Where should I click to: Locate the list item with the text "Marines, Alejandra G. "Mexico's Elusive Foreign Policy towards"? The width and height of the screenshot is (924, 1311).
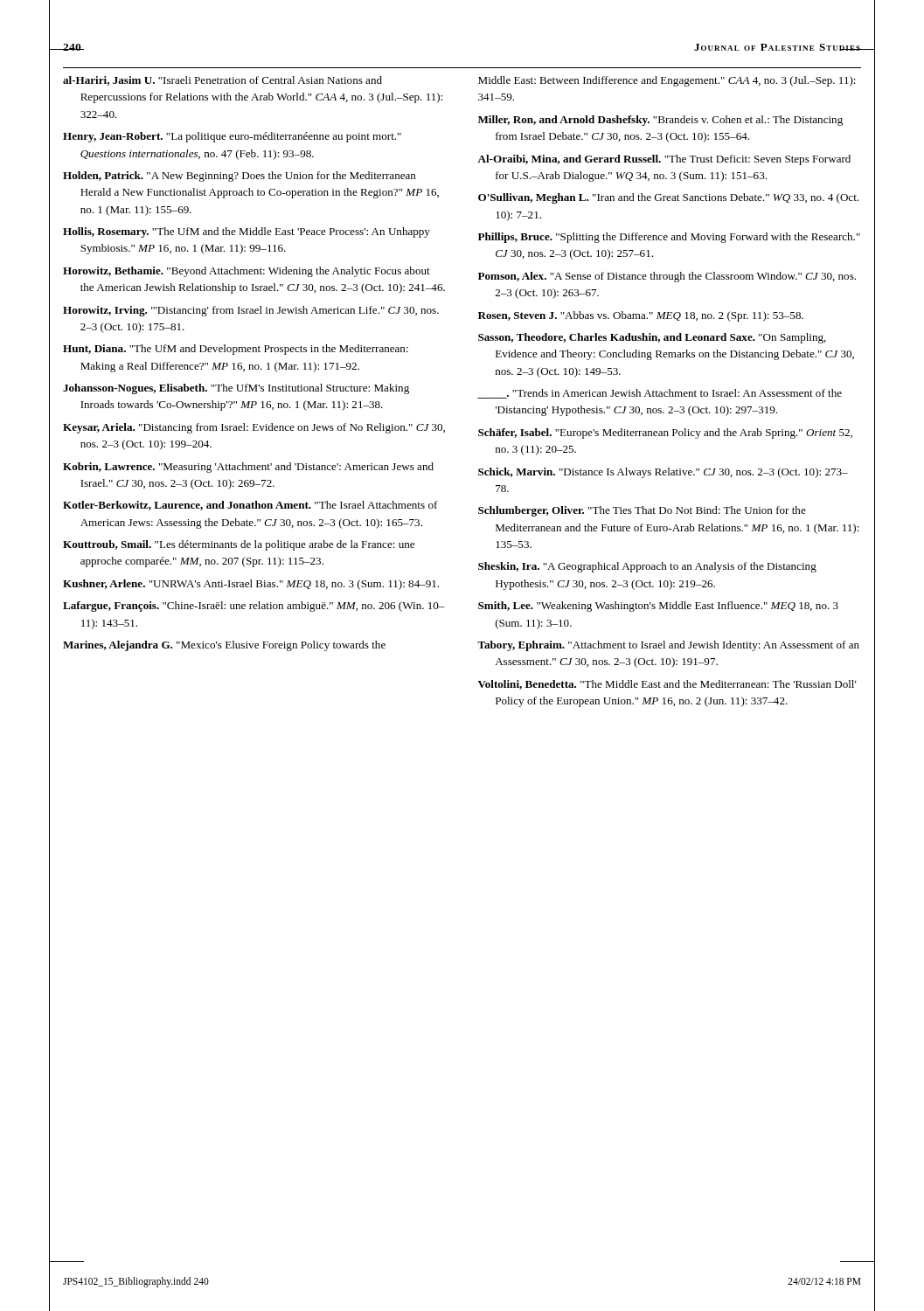[224, 644]
